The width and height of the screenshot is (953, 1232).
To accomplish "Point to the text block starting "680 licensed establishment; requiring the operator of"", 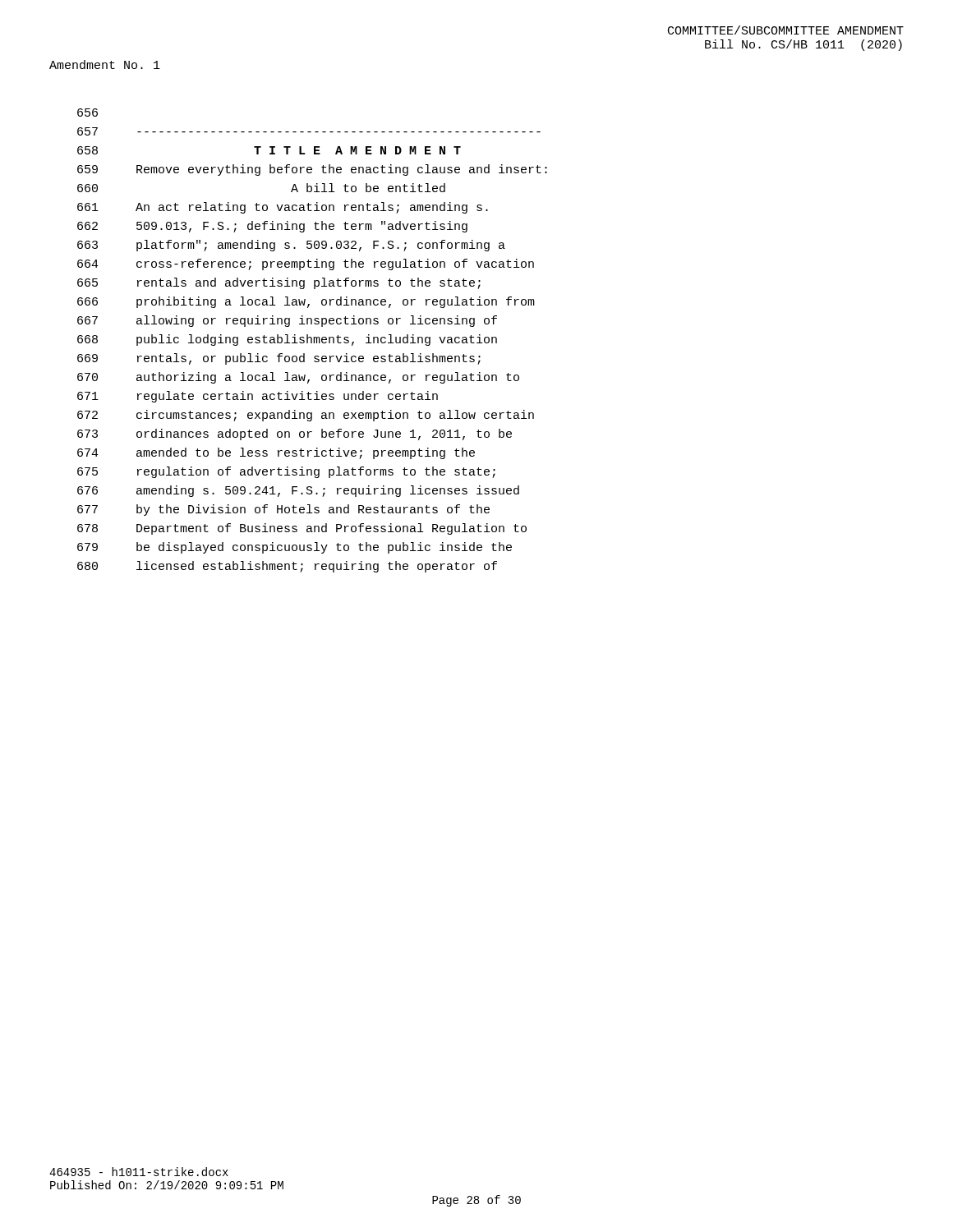I will point(476,567).
